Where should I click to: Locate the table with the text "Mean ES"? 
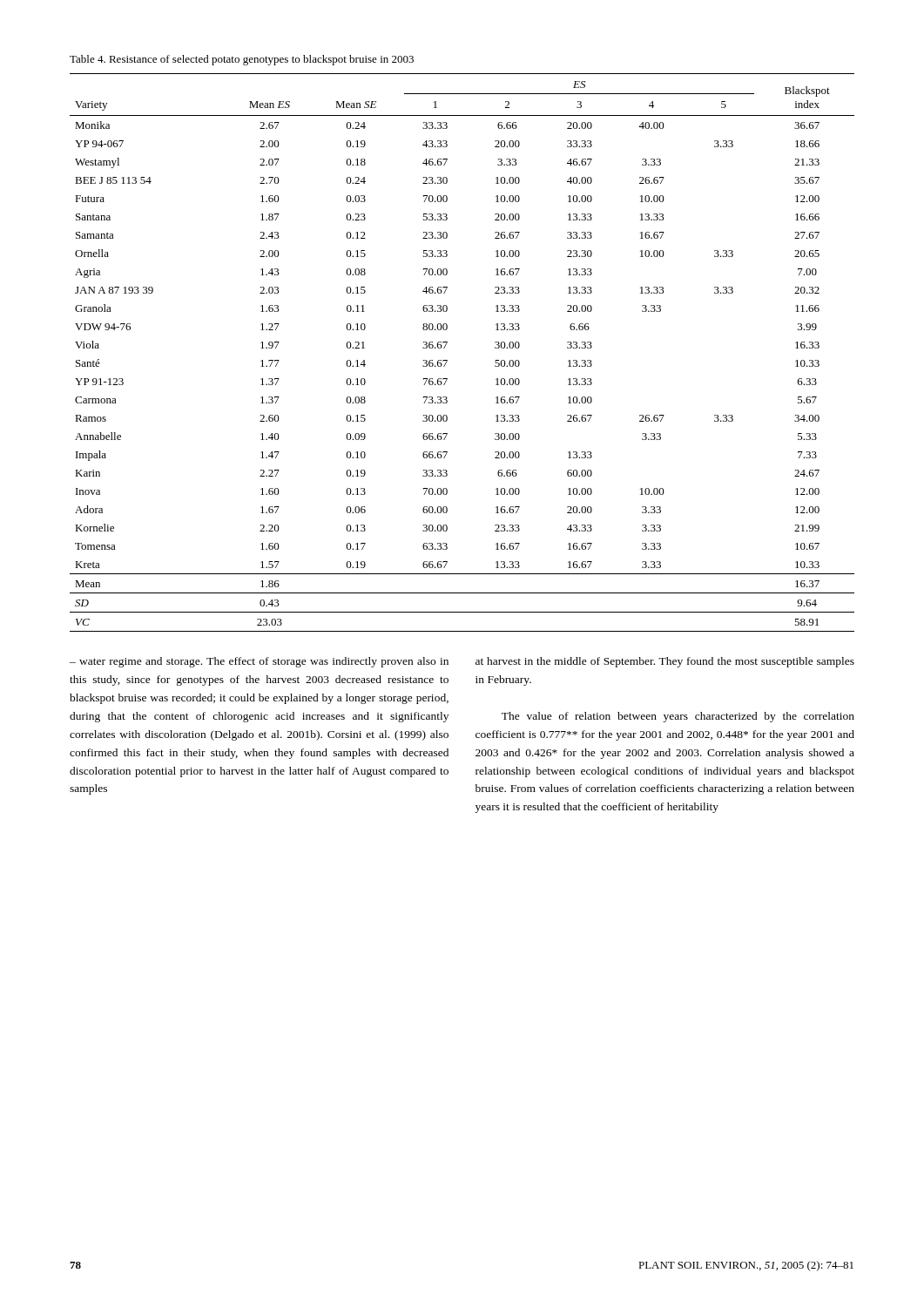pyautogui.click(x=462, y=352)
